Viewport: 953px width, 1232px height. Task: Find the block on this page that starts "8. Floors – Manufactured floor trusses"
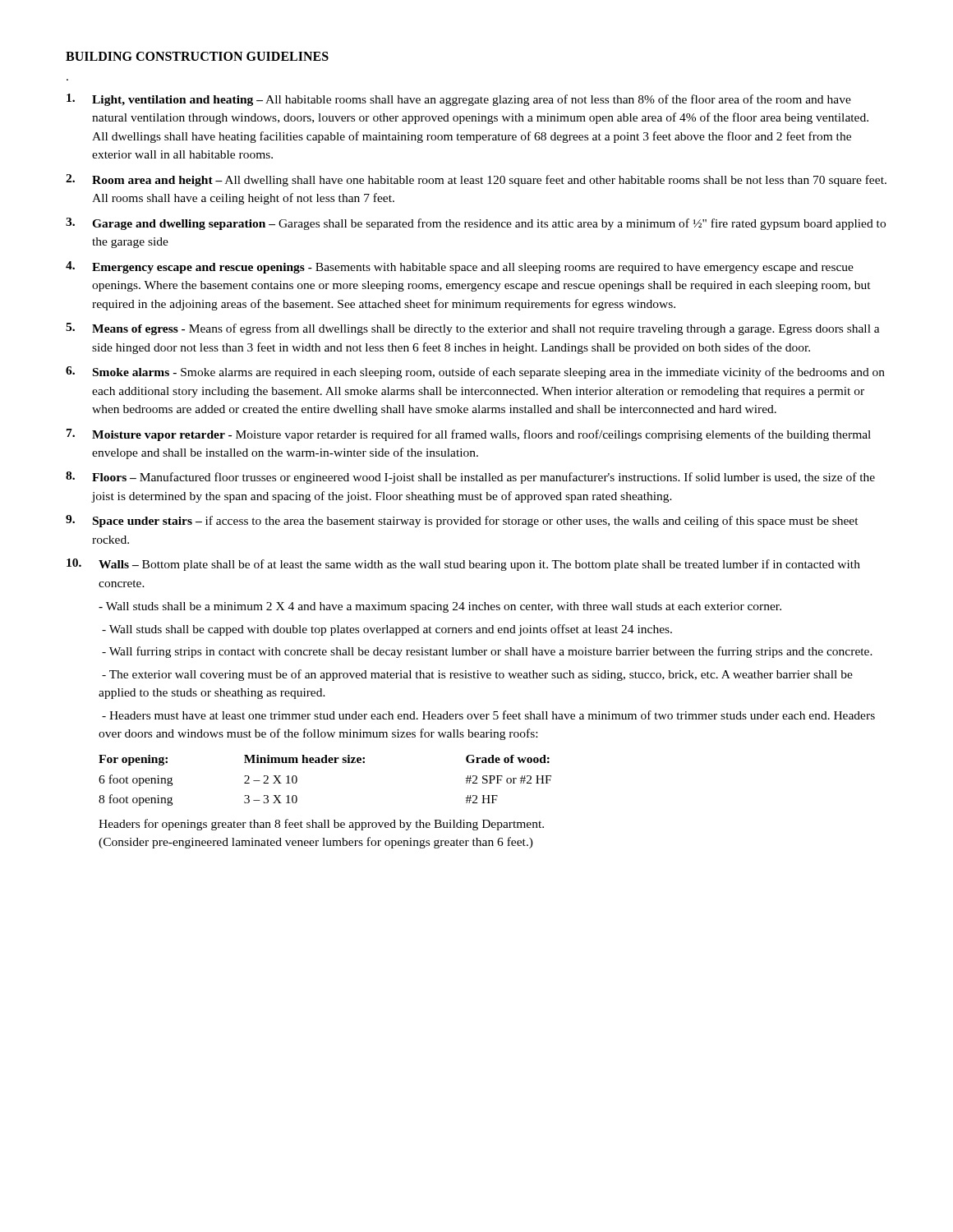click(x=476, y=487)
